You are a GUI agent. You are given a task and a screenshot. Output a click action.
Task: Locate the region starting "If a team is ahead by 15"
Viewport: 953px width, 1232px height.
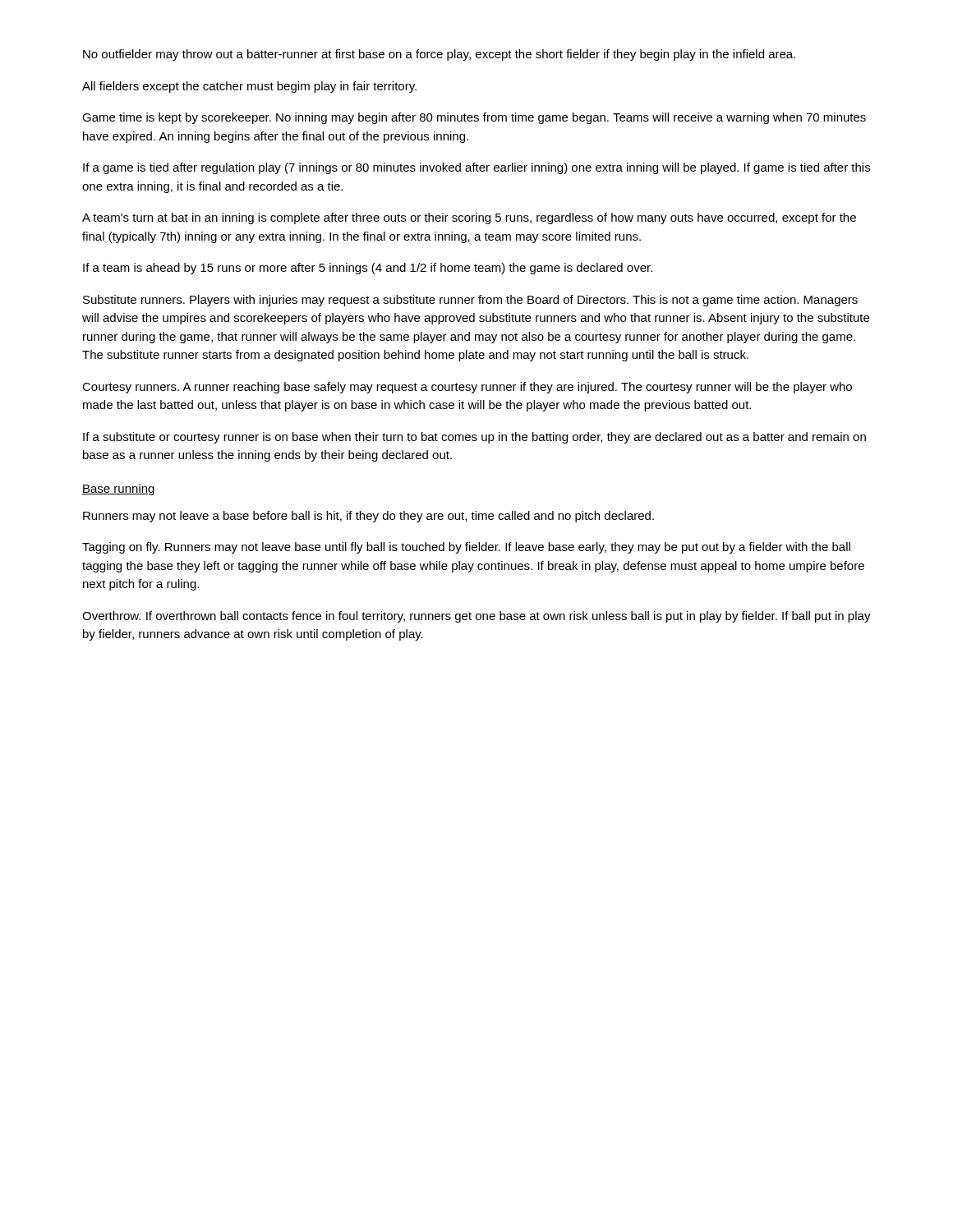coord(368,267)
